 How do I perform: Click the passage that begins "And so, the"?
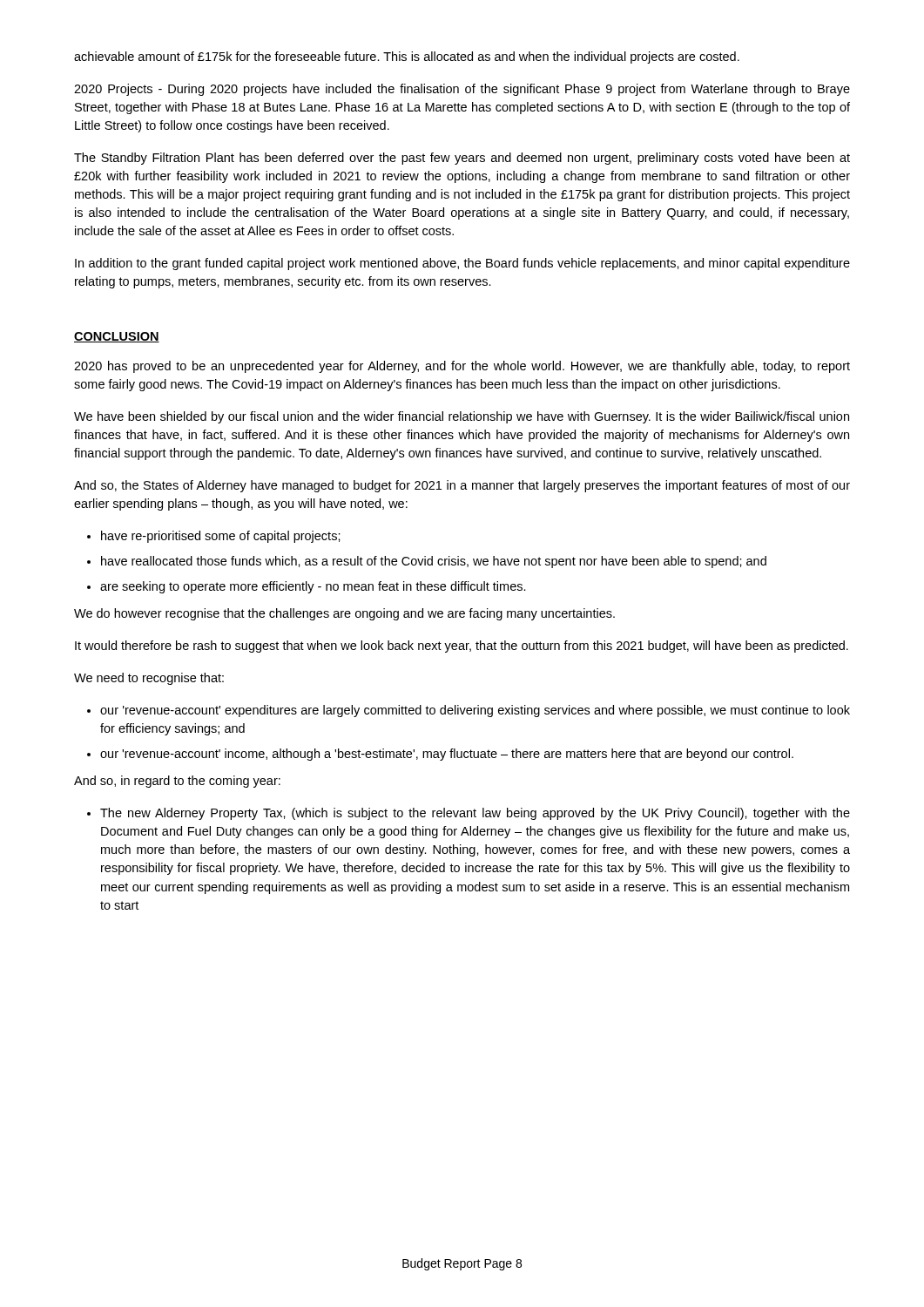click(462, 495)
